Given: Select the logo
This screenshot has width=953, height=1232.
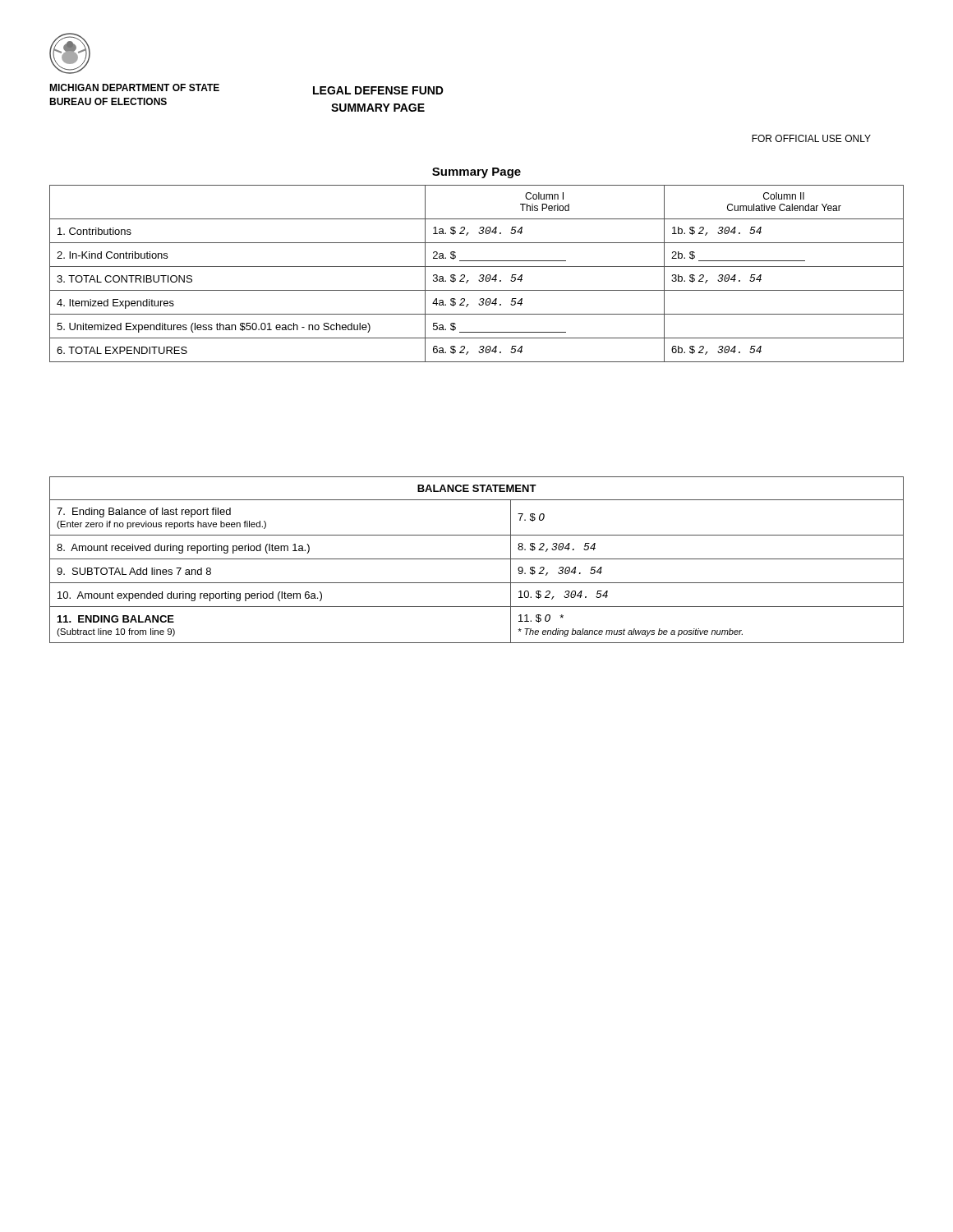Looking at the screenshot, I should point(70,55).
